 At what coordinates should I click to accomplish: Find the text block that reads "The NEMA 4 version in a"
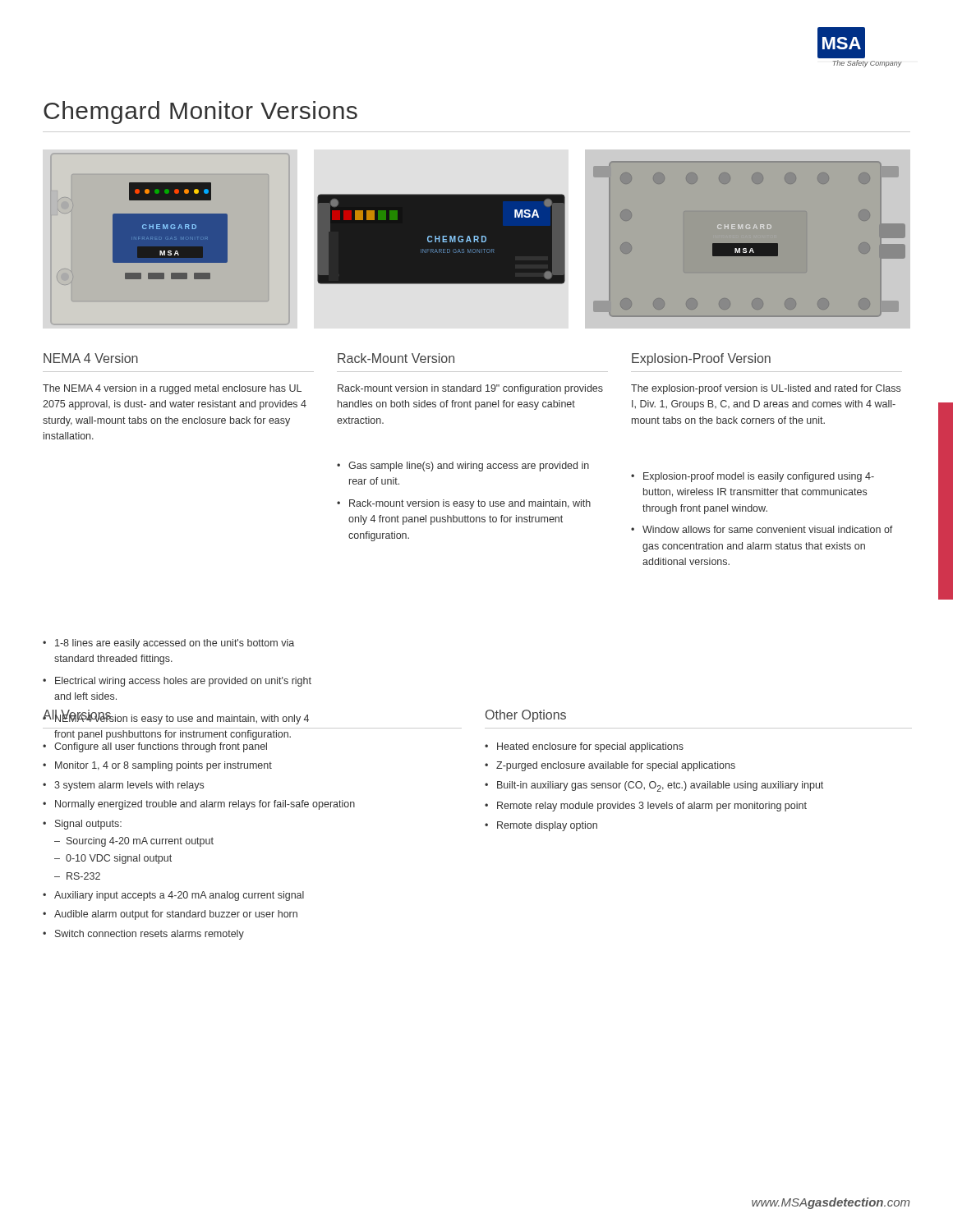[x=175, y=412]
